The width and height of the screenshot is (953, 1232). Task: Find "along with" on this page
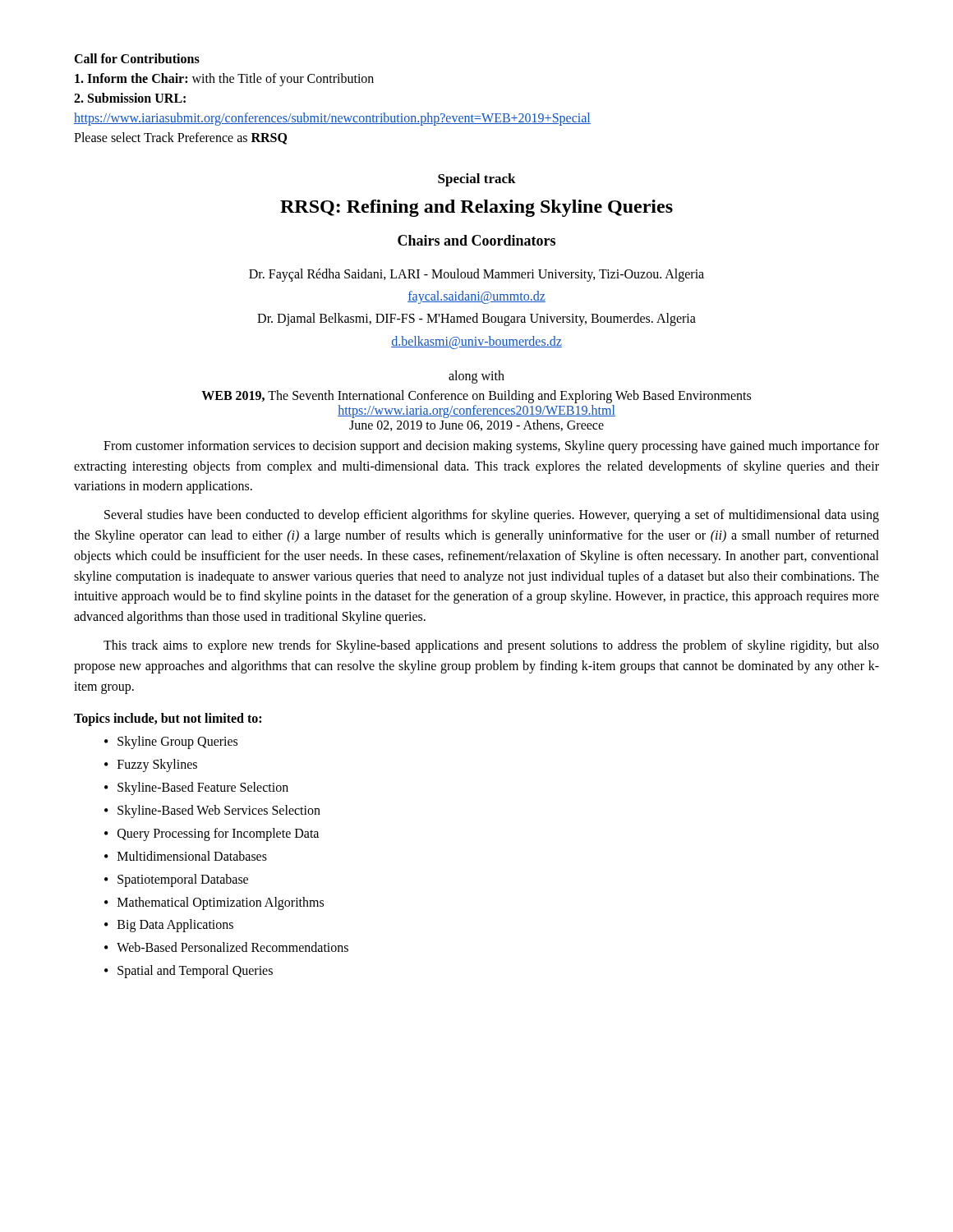pos(476,376)
